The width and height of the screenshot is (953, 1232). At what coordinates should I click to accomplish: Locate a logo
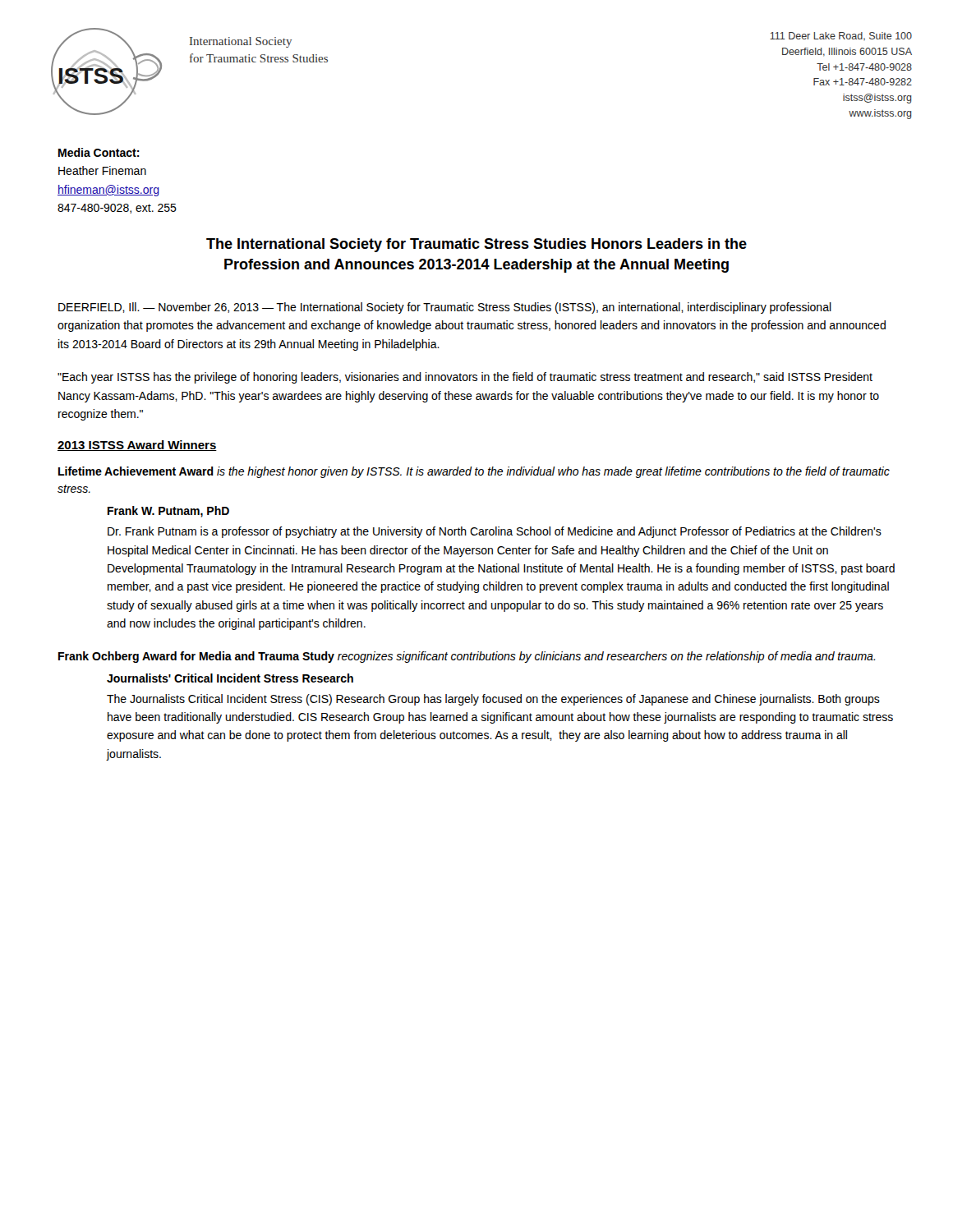[111, 73]
